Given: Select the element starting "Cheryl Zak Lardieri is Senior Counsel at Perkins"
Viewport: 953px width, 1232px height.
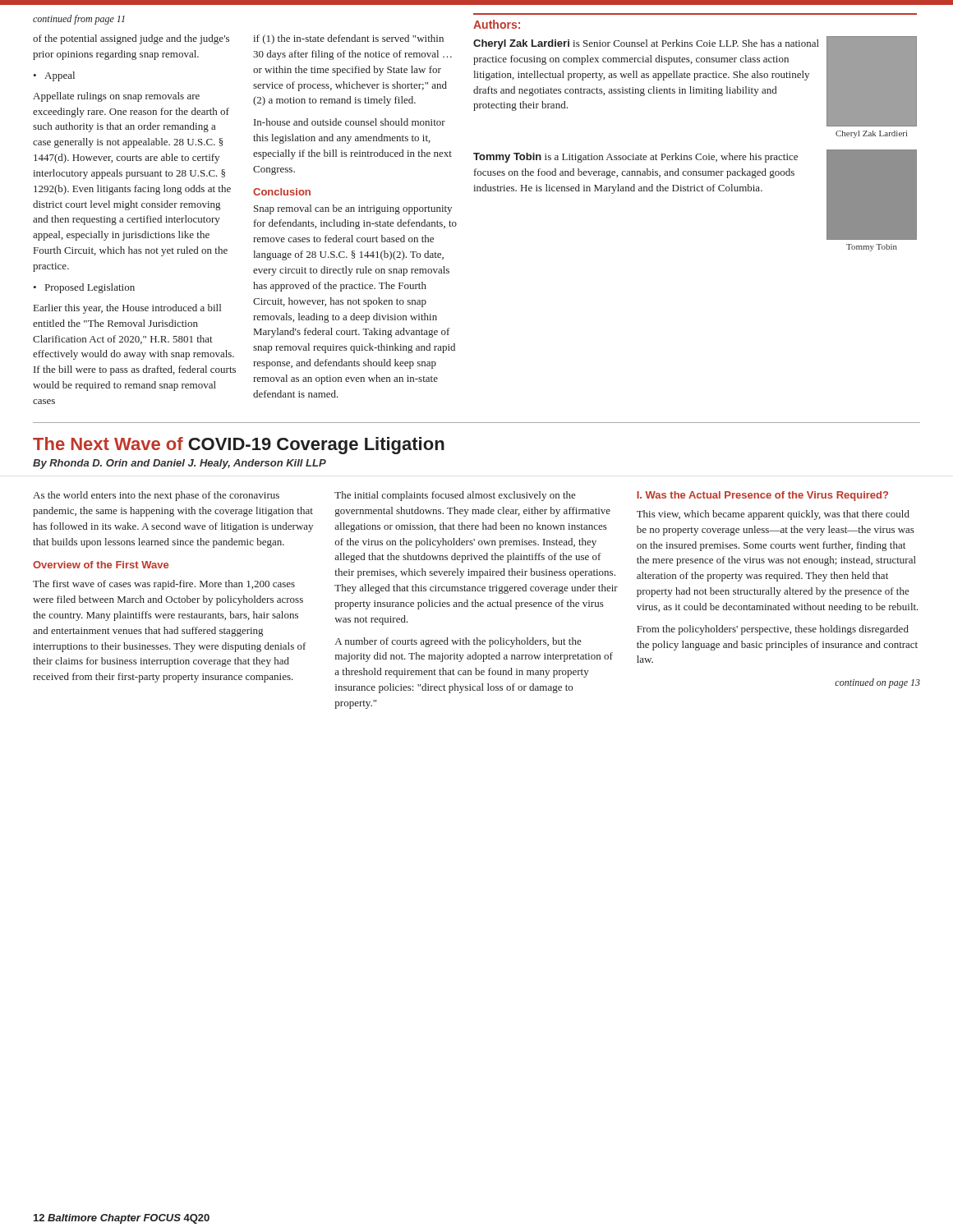Looking at the screenshot, I should [695, 75].
